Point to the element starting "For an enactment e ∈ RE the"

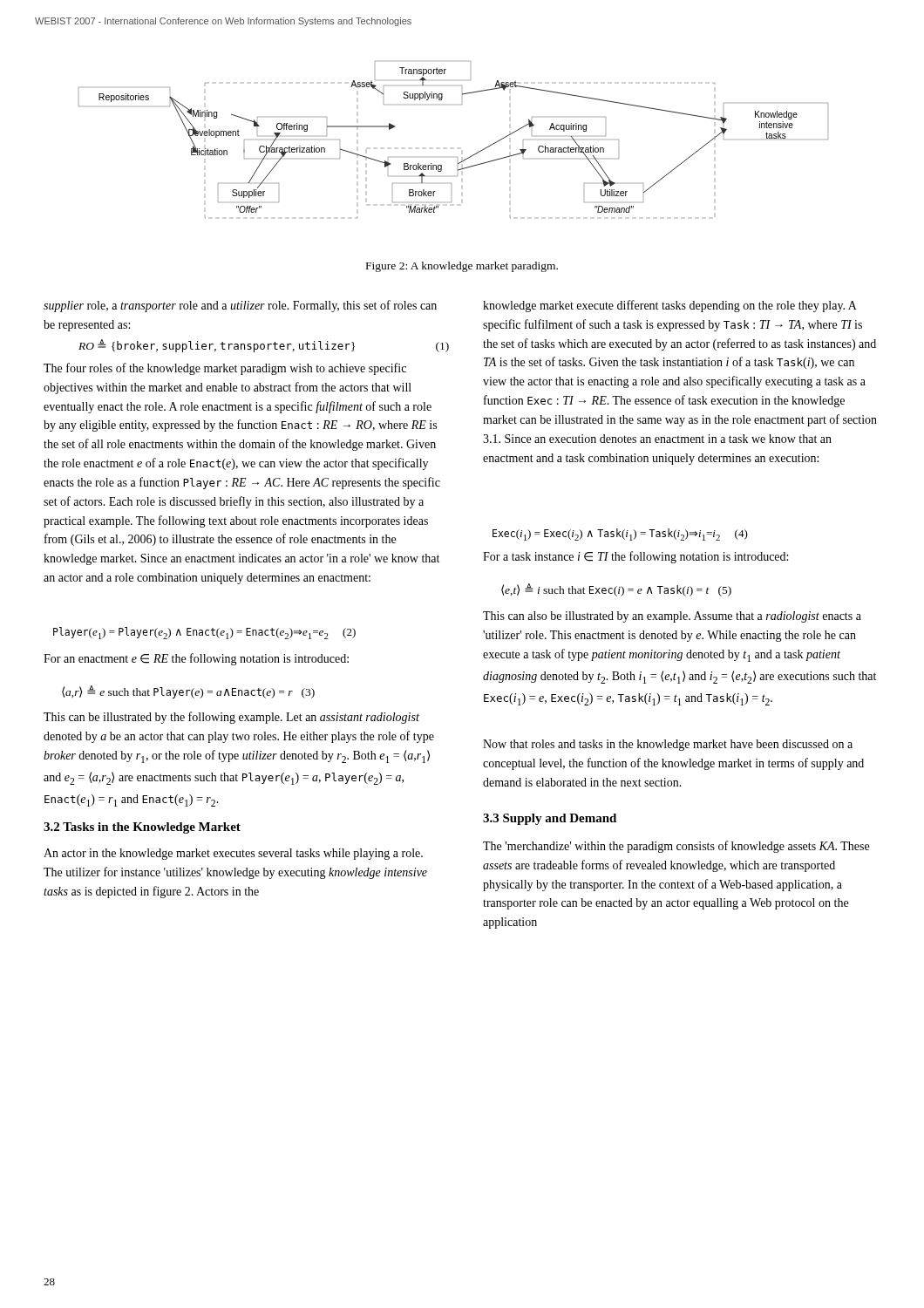242,659
